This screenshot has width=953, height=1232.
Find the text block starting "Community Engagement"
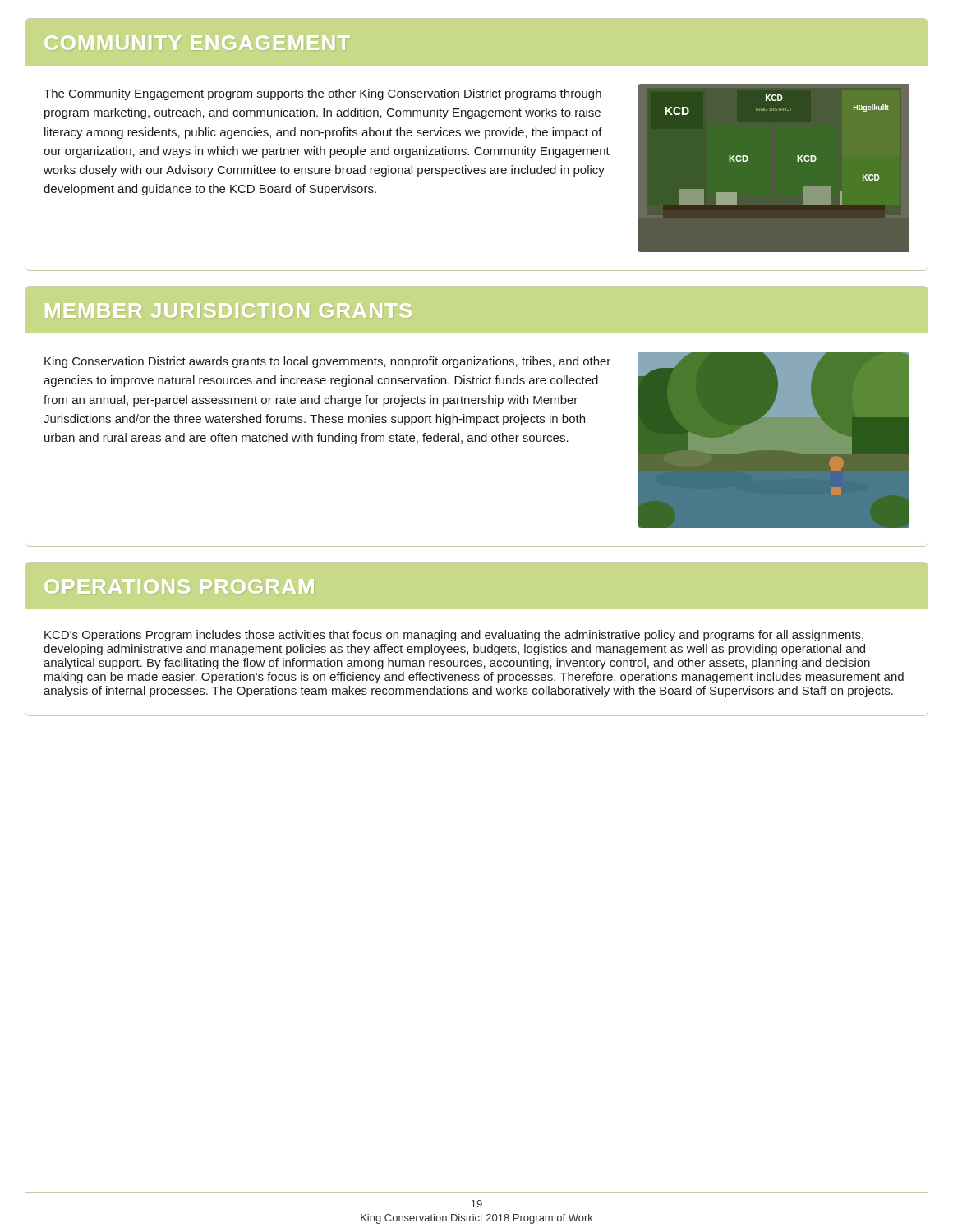point(197,43)
